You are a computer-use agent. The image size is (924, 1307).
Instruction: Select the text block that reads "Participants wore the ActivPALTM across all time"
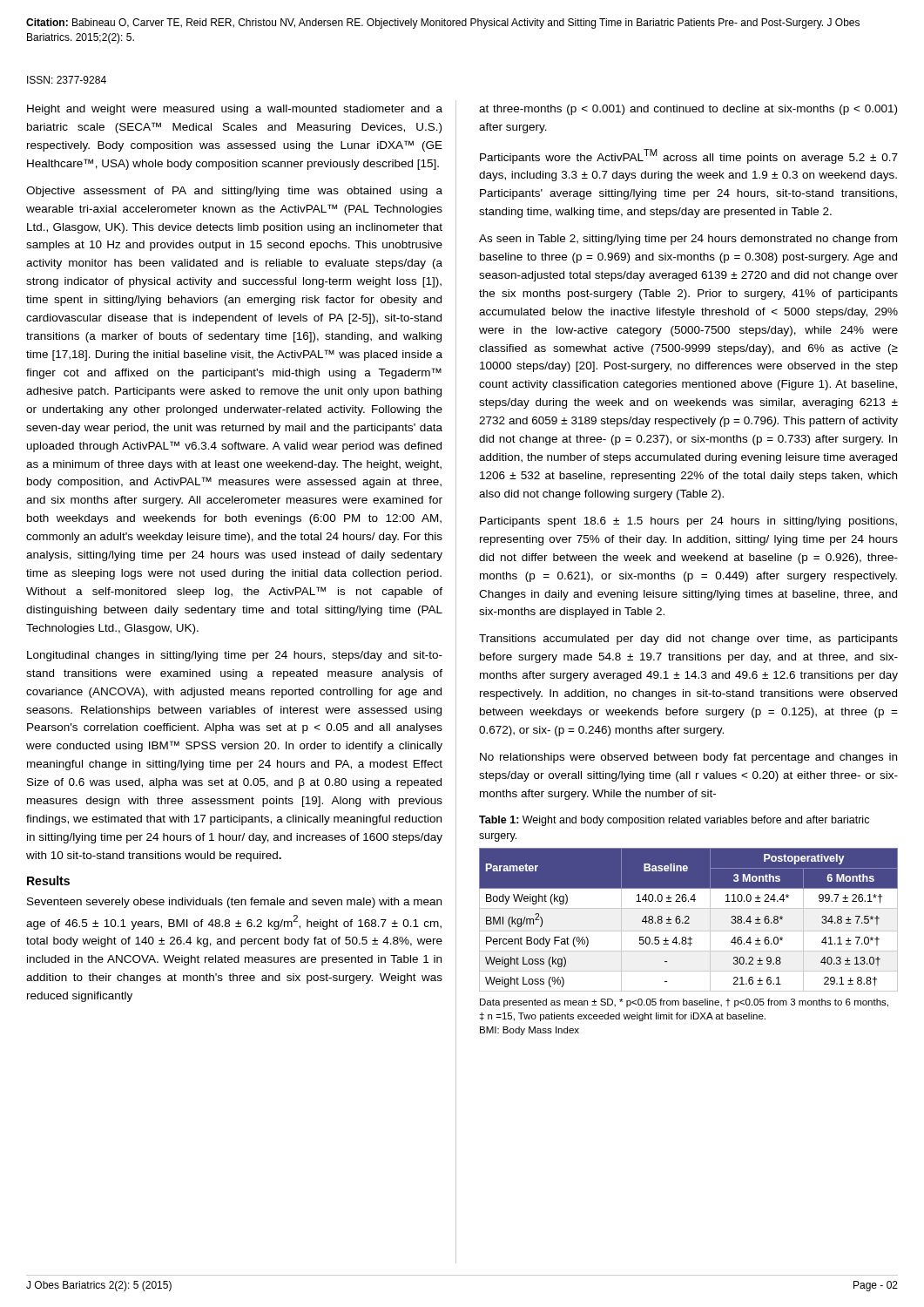(688, 183)
